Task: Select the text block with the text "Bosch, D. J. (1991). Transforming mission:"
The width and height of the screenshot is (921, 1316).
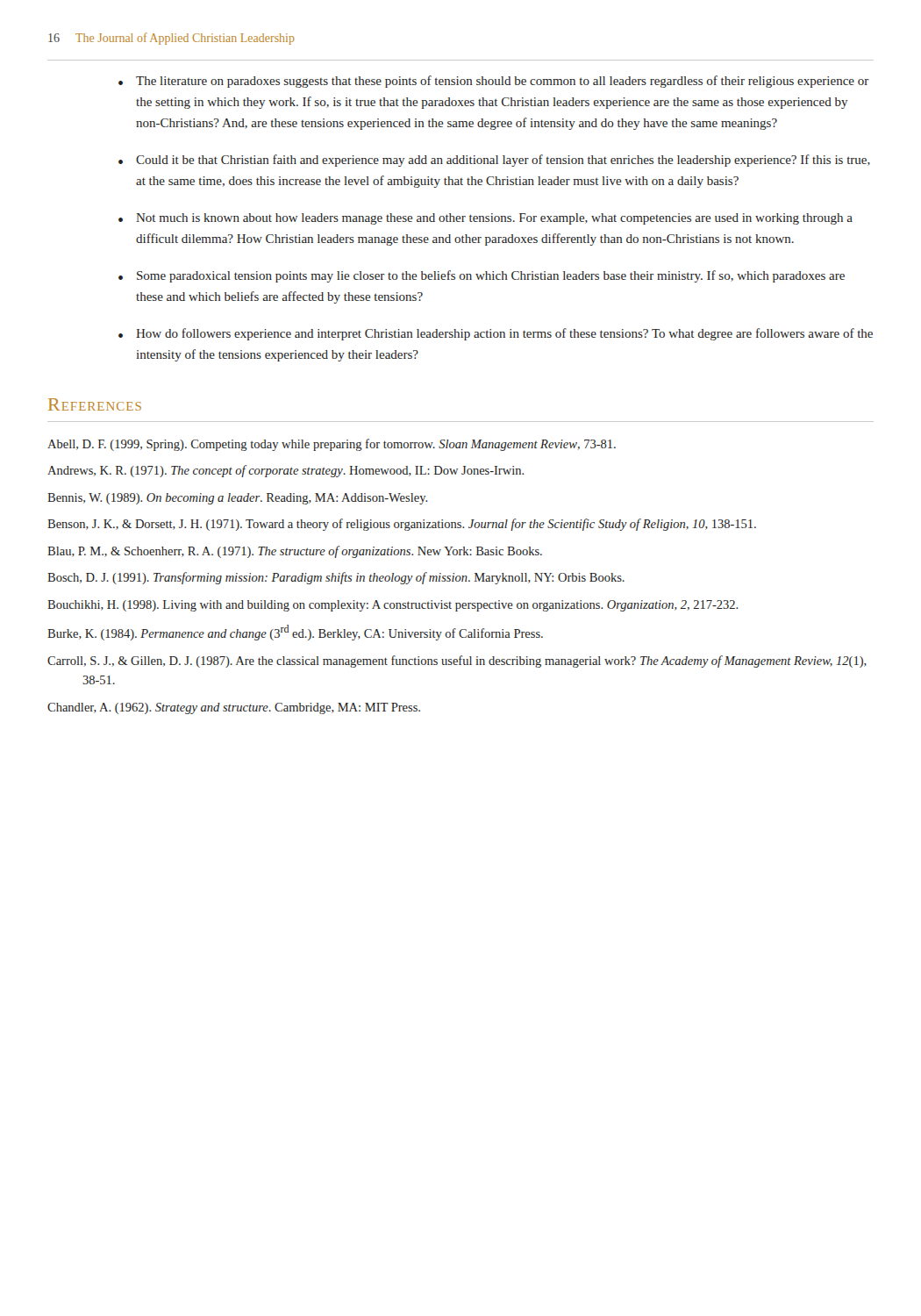Action: pos(336,578)
